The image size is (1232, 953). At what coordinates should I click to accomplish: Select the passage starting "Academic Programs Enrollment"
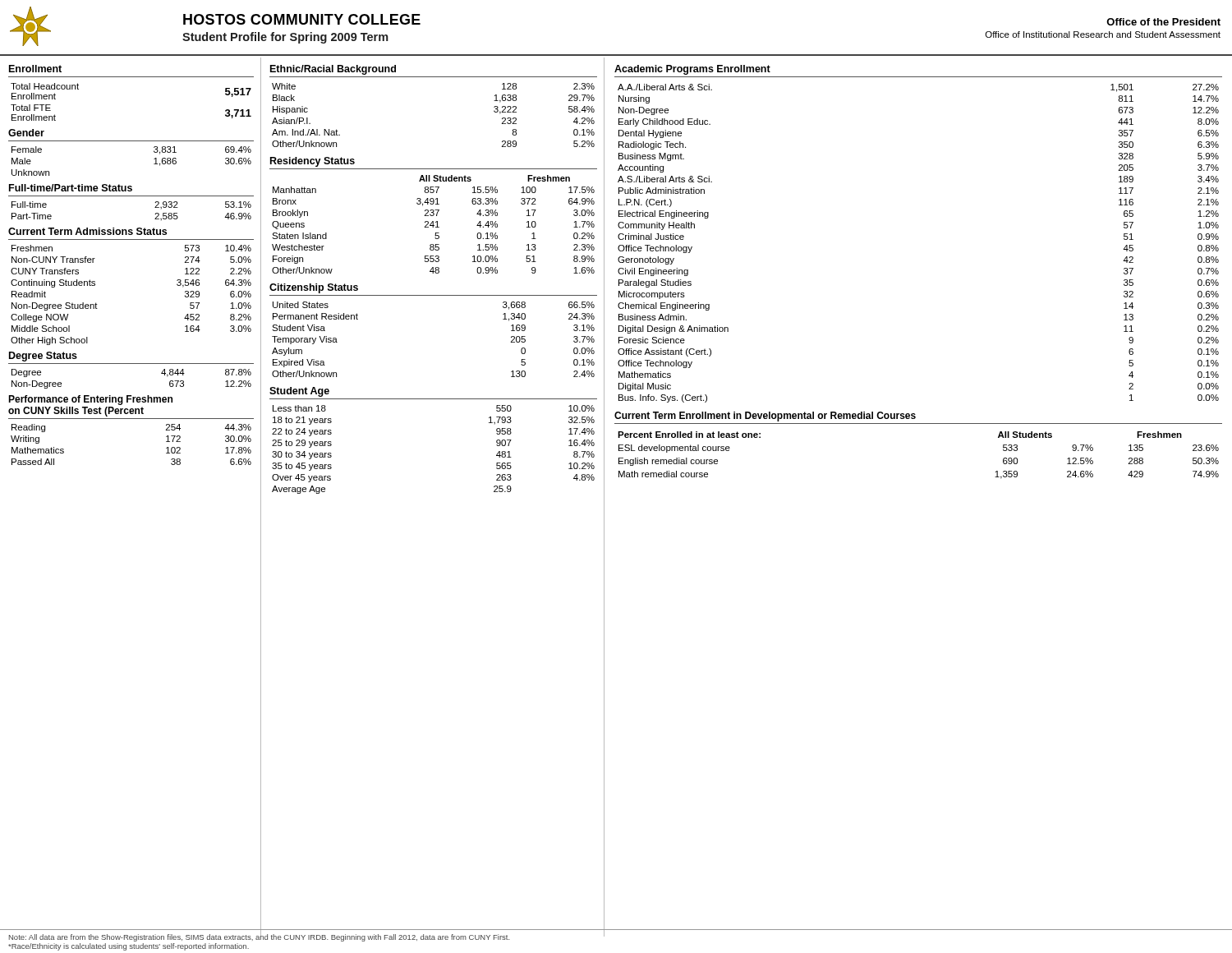(692, 69)
